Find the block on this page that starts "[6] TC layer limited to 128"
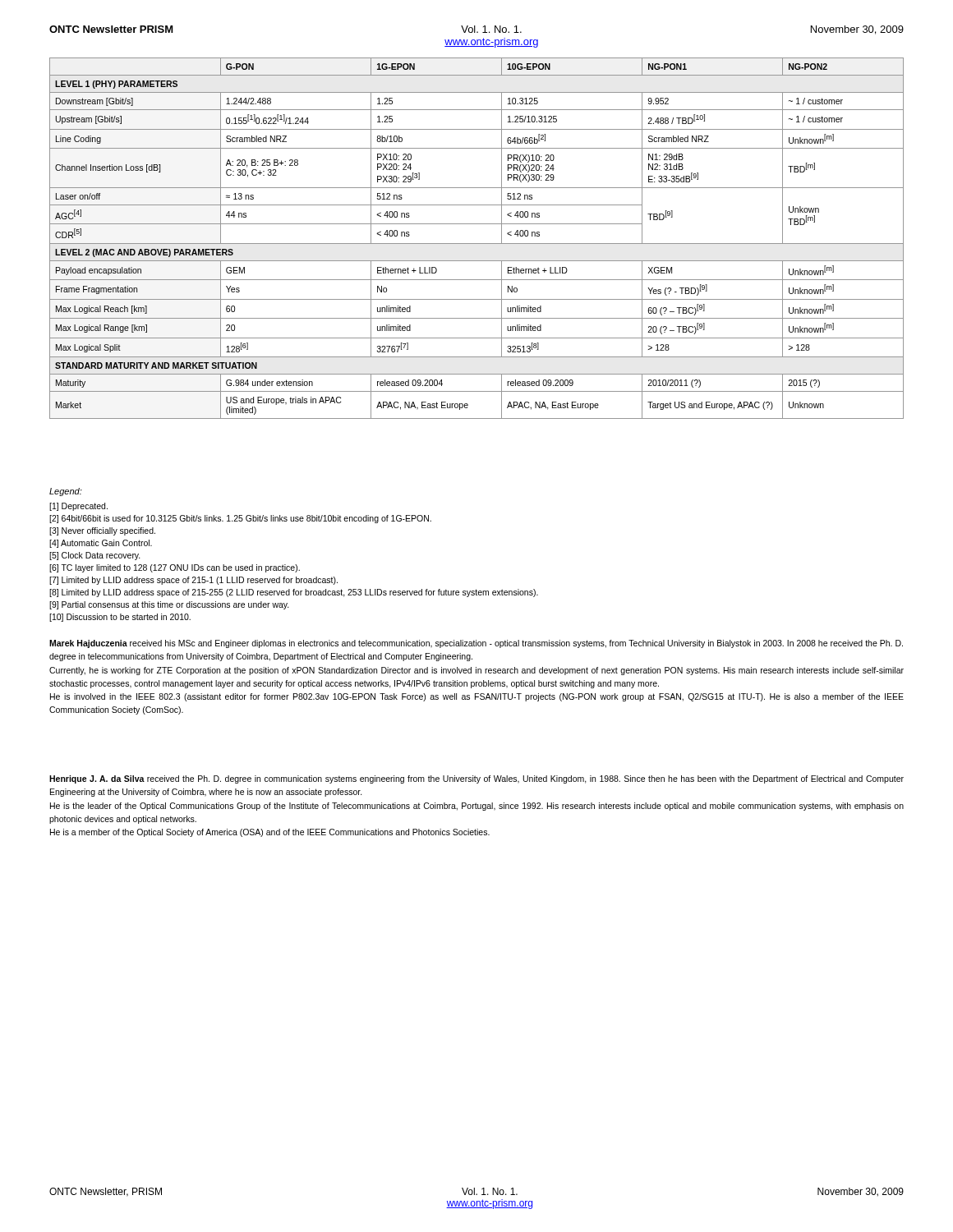Screen dimensions: 1232x953 tap(175, 568)
